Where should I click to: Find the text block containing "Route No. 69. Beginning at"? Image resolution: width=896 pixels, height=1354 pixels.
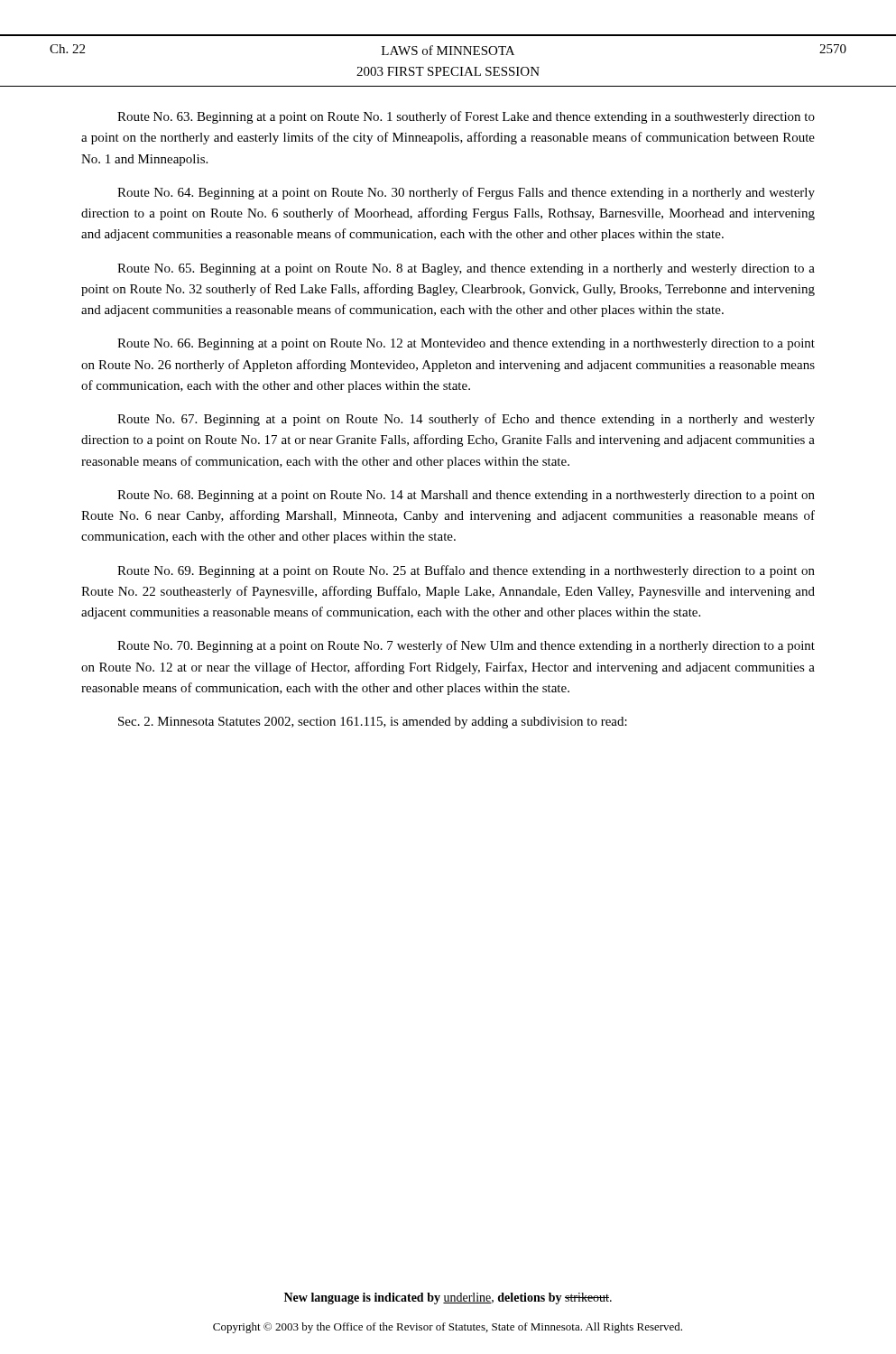coord(448,591)
